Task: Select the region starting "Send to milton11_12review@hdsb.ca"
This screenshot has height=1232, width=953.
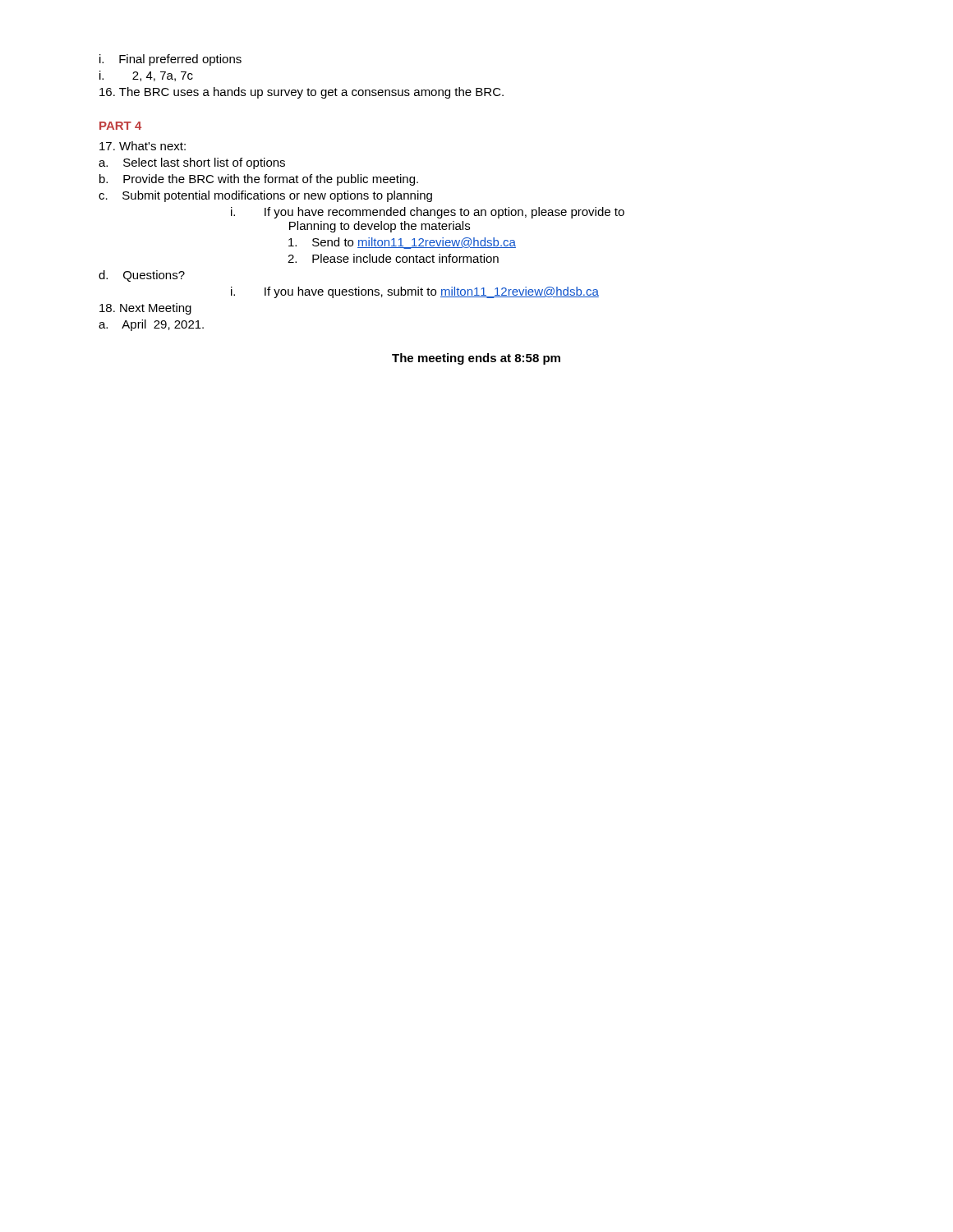Action: pos(402,242)
